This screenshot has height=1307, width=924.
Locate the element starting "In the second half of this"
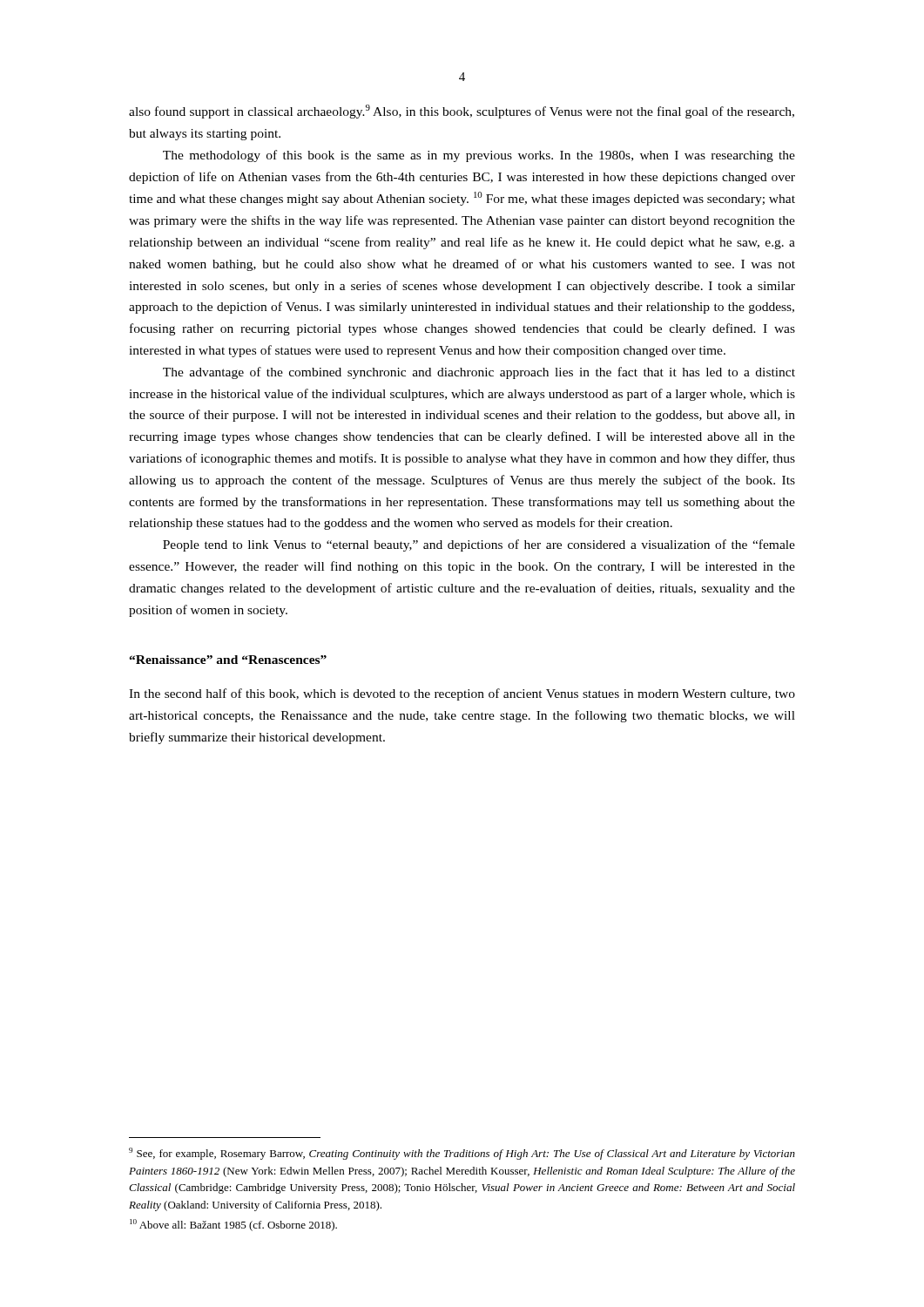(462, 716)
